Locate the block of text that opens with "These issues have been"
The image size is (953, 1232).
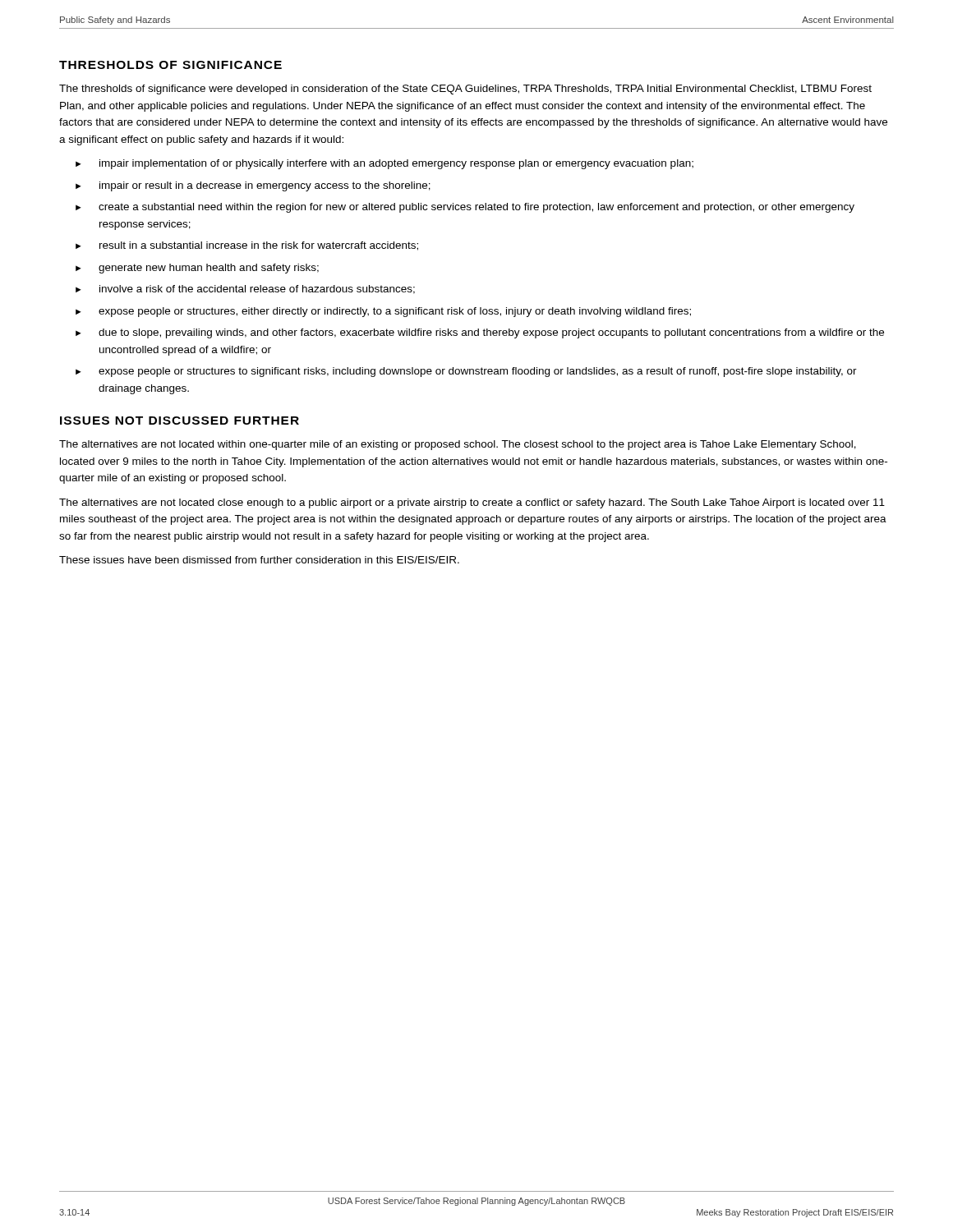260,560
